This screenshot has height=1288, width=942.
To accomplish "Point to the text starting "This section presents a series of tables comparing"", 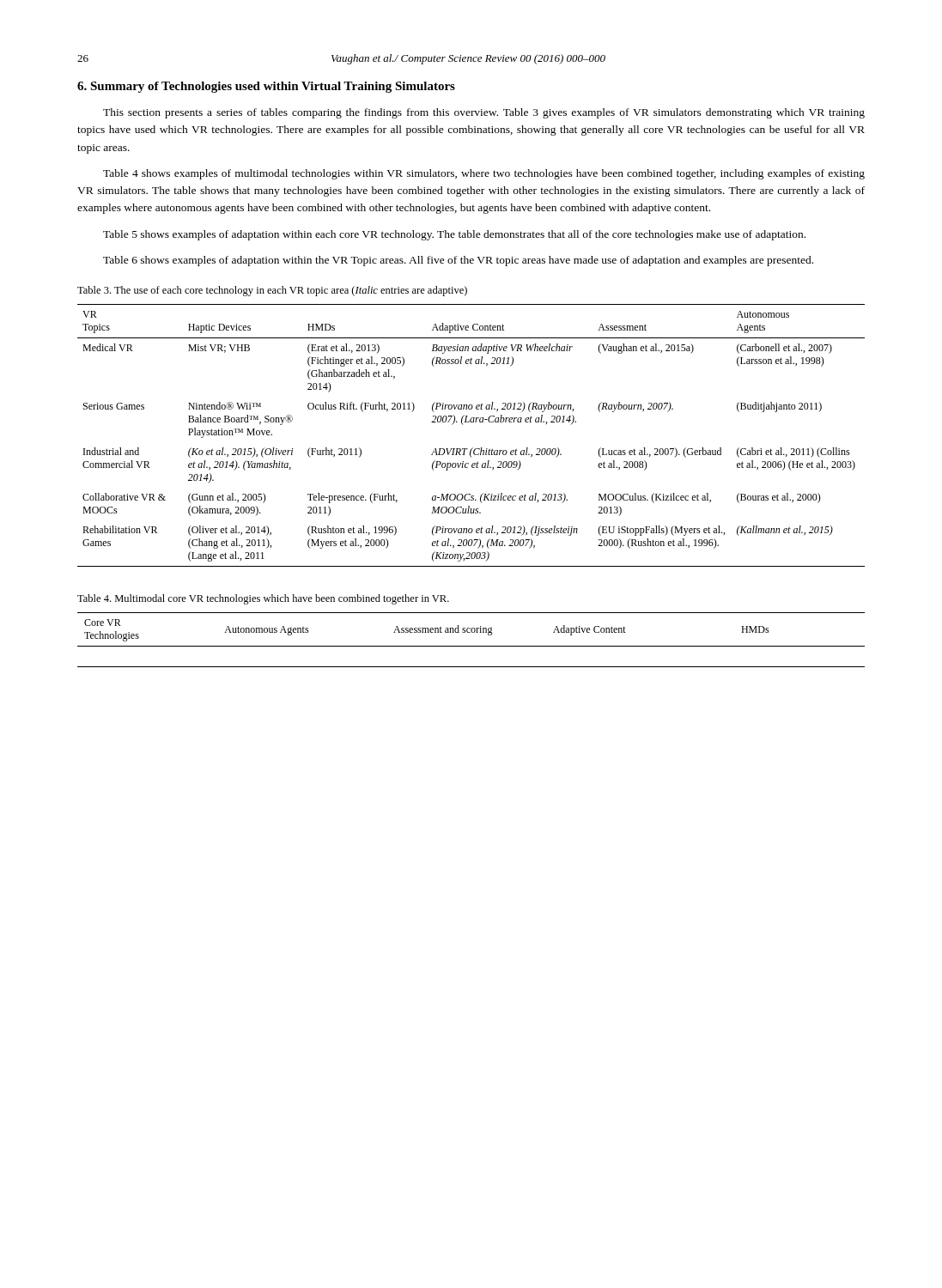I will point(471,129).
